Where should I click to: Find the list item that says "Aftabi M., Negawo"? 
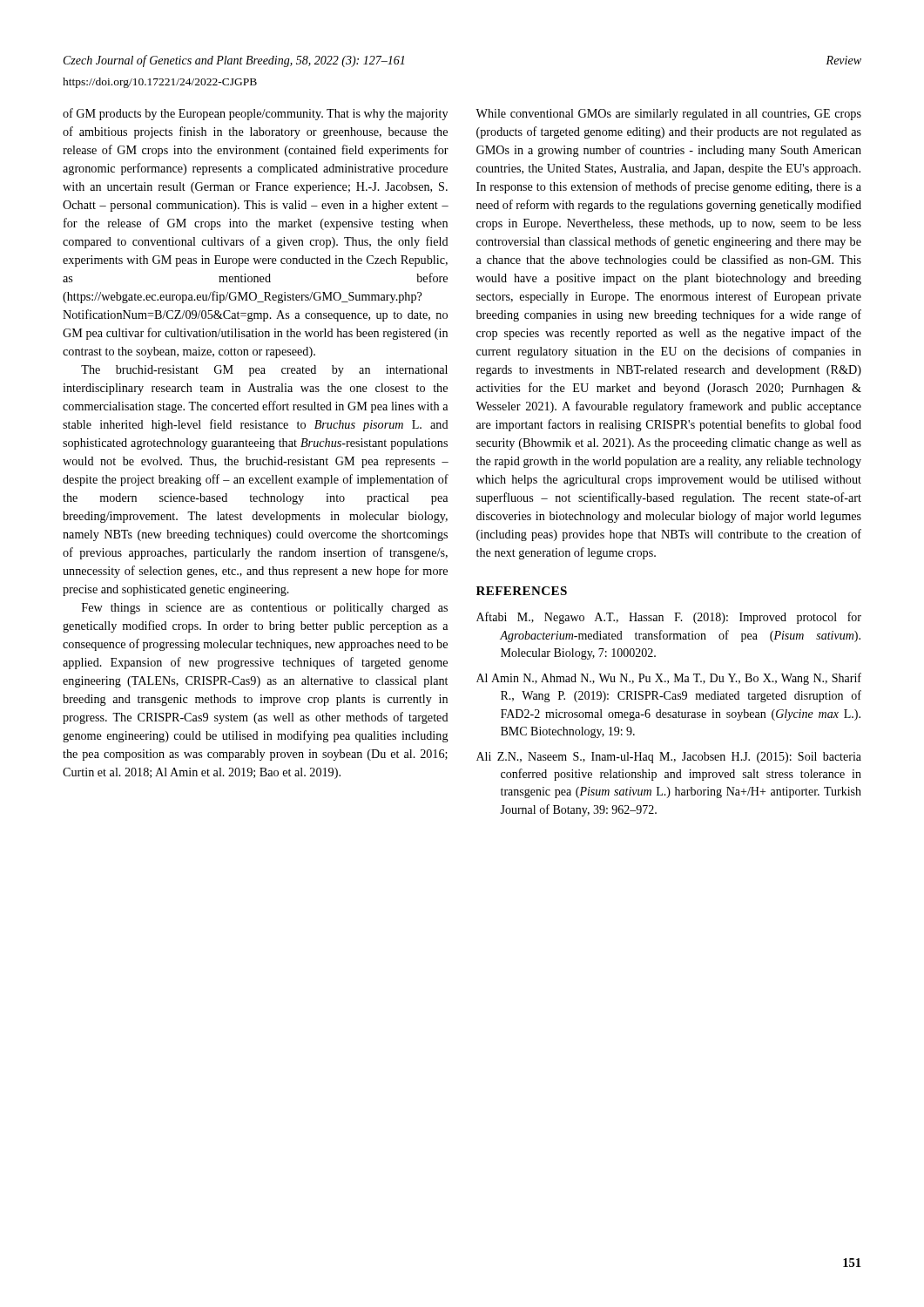pos(669,636)
